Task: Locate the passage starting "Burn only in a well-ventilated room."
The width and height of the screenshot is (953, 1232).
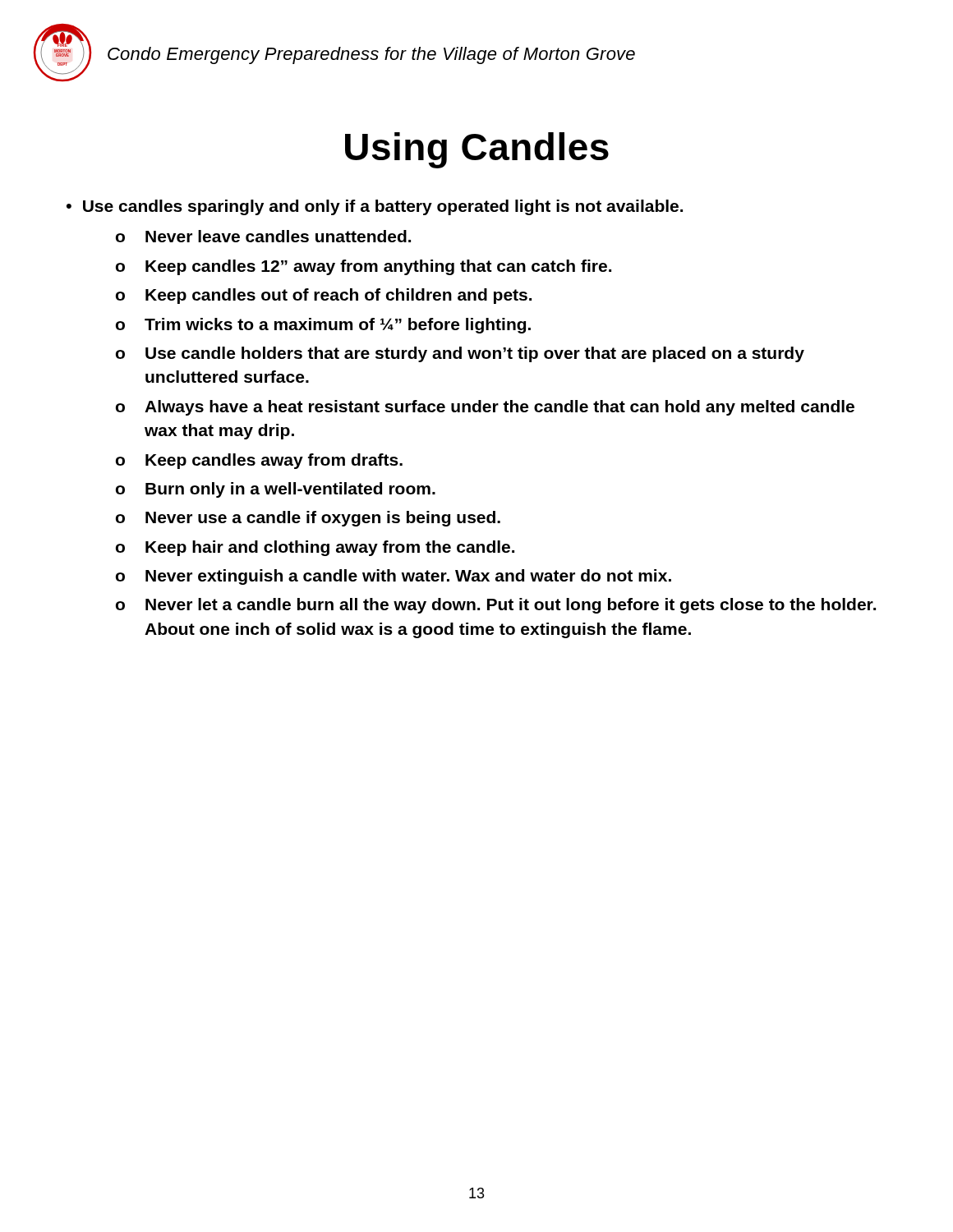Action: (x=290, y=488)
